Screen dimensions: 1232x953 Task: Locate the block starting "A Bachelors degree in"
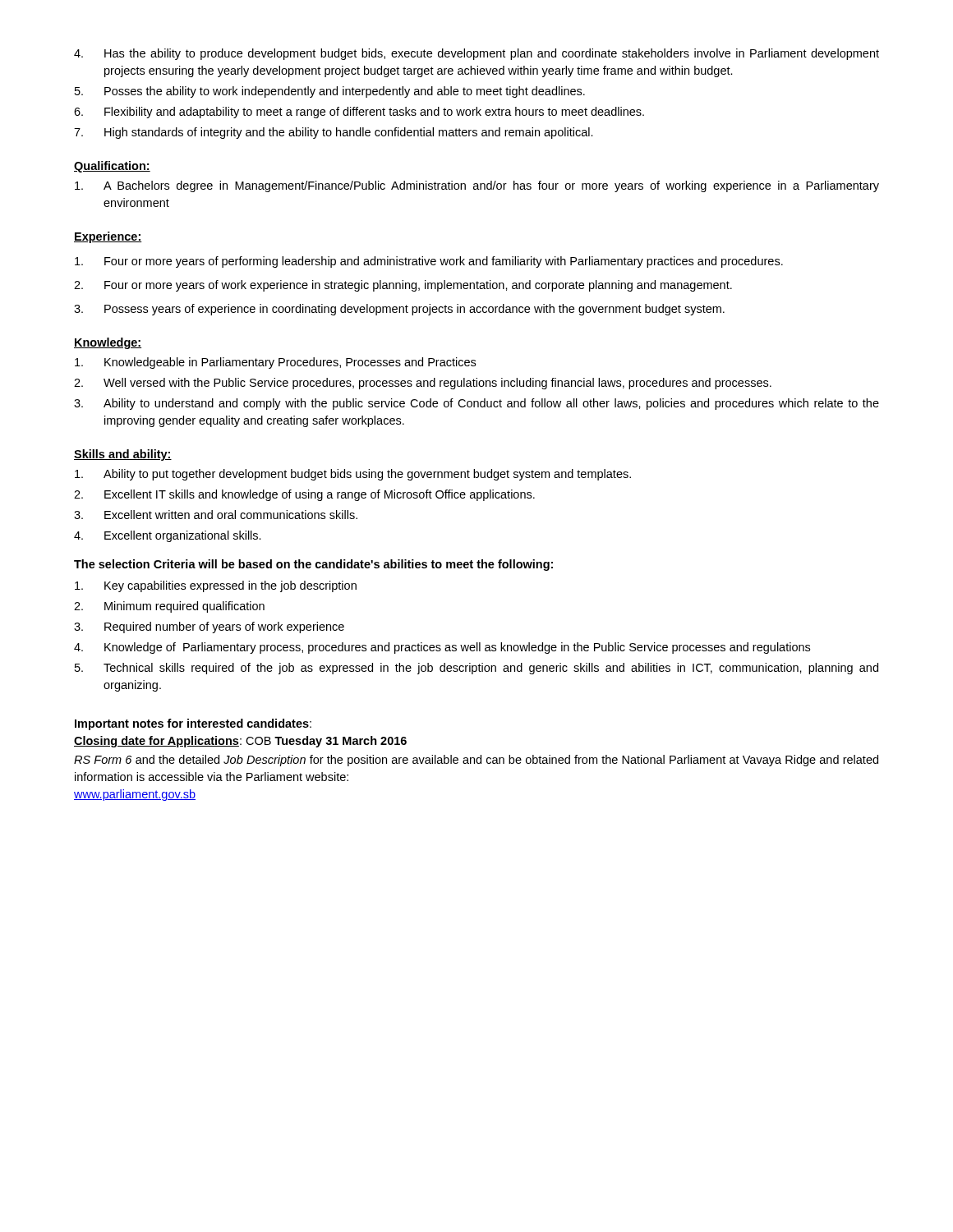pos(476,195)
